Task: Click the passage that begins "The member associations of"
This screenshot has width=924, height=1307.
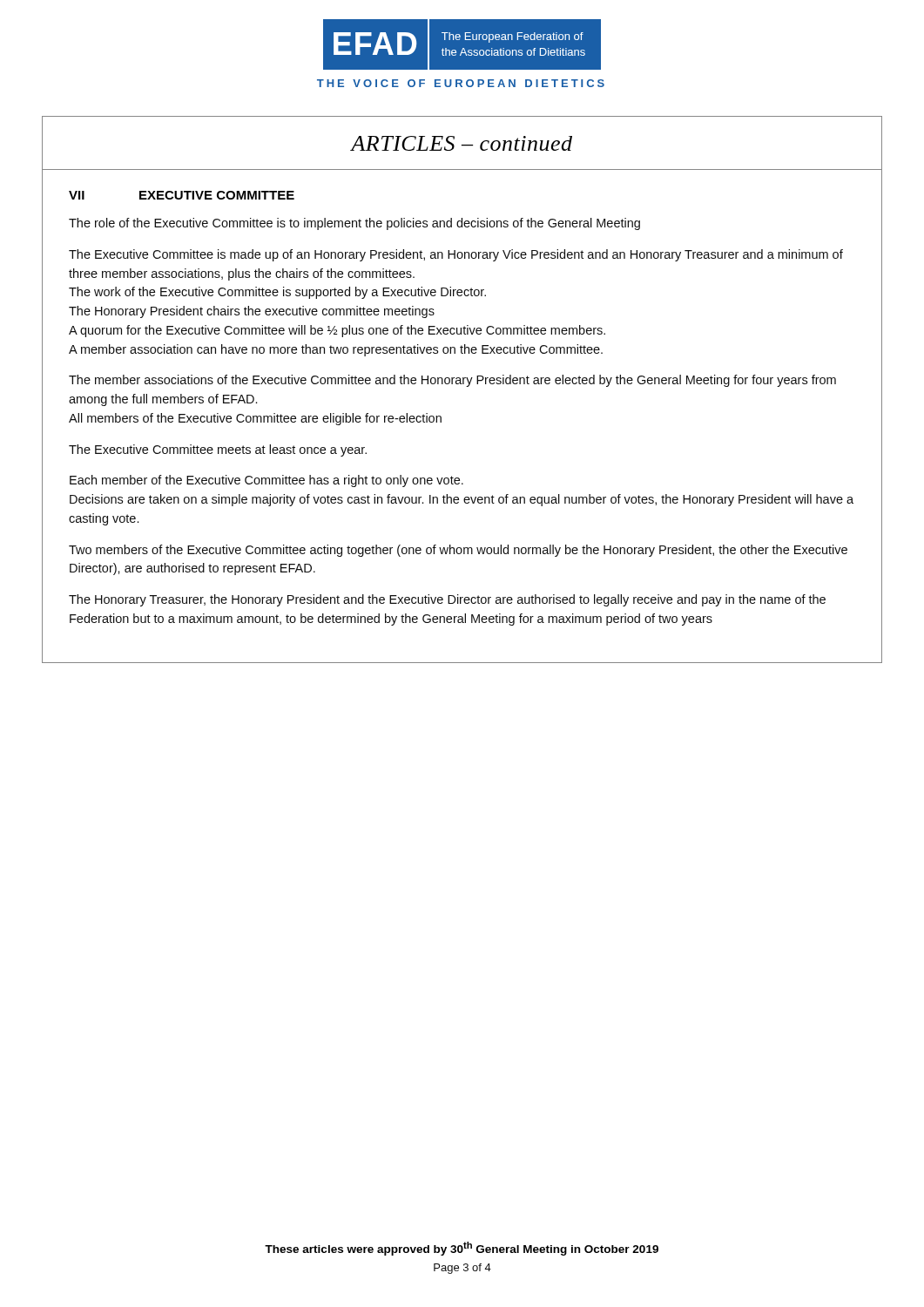Action: coord(452,381)
